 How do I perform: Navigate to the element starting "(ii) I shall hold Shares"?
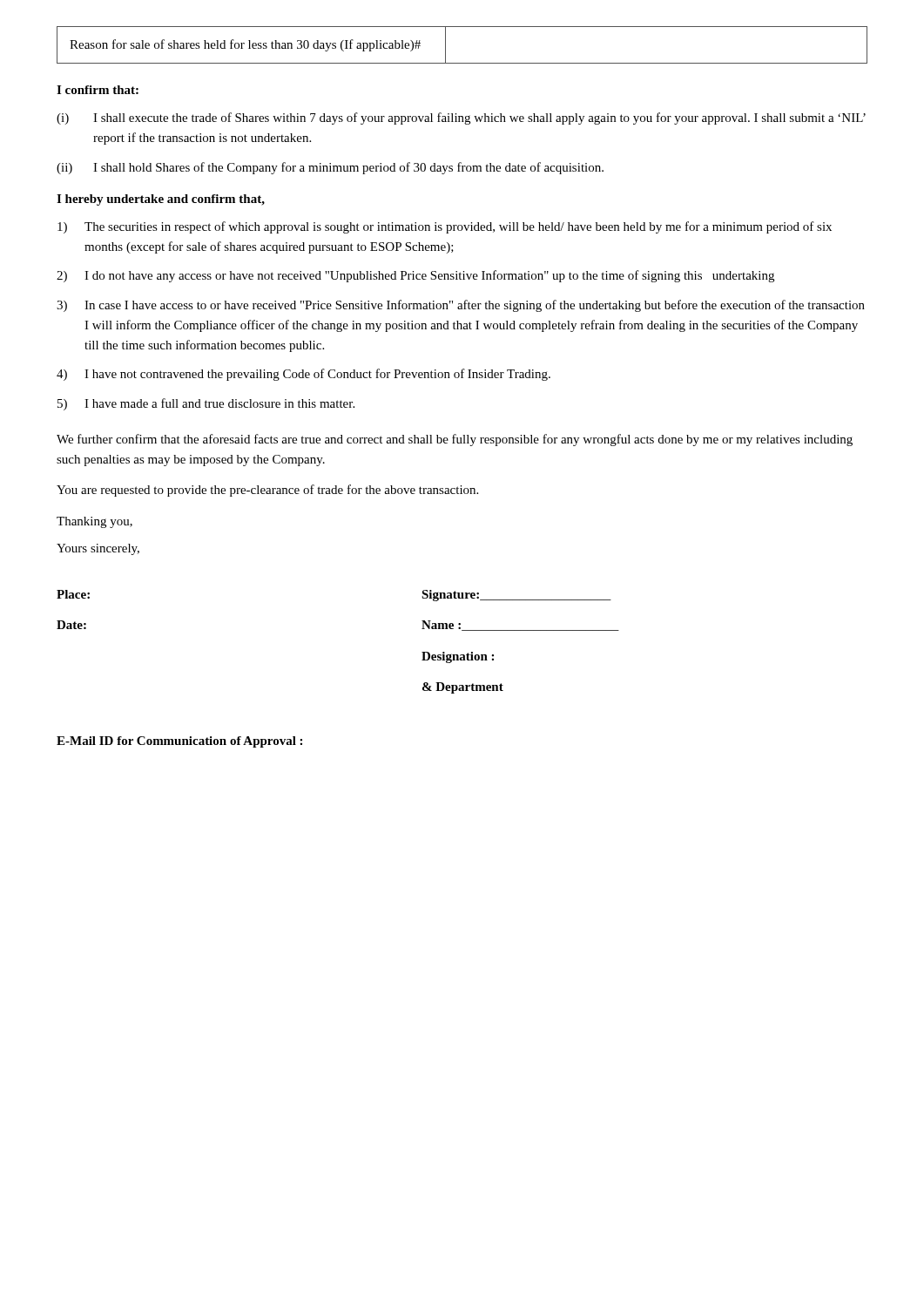[462, 167]
